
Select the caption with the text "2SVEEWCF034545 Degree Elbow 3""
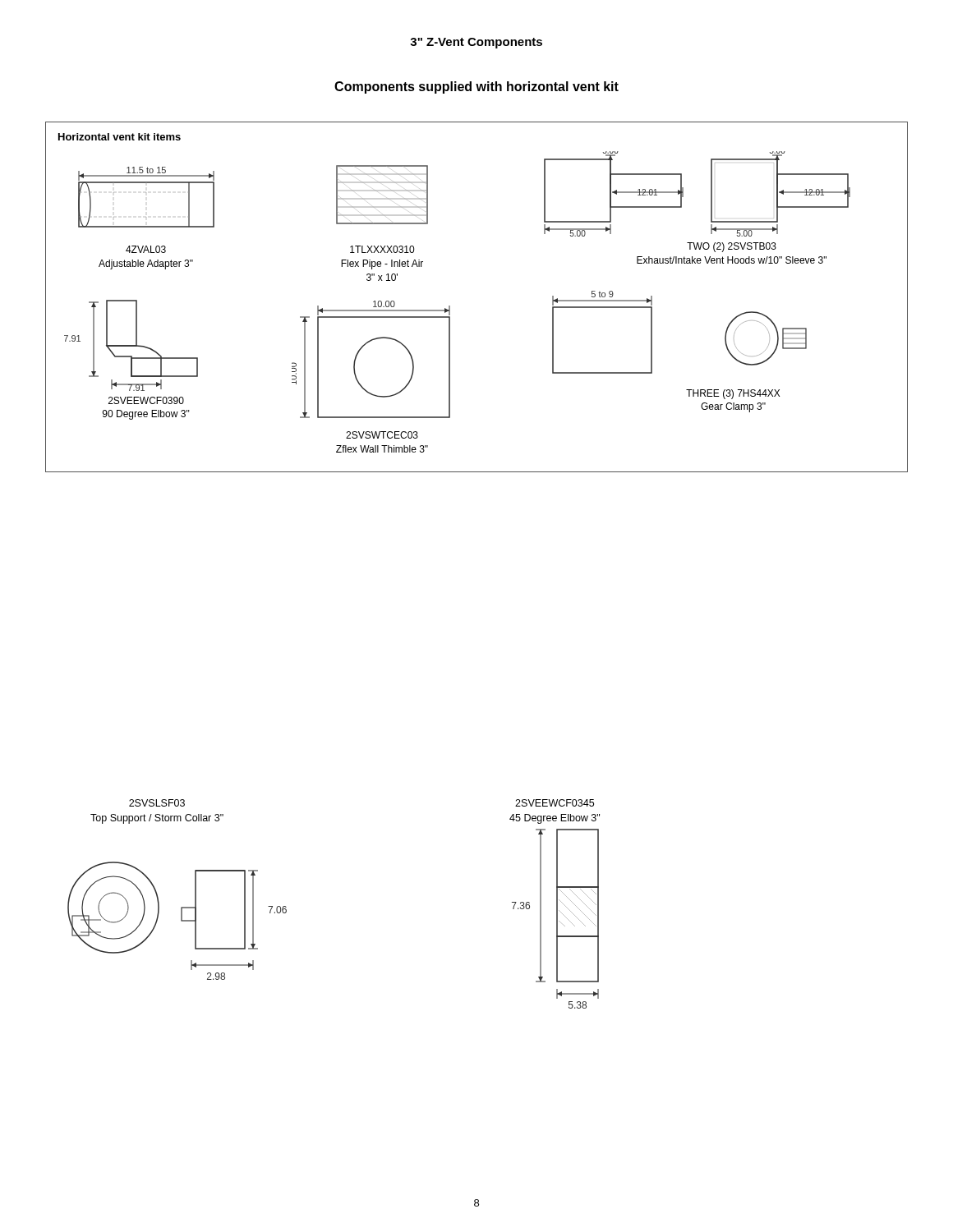coord(555,810)
